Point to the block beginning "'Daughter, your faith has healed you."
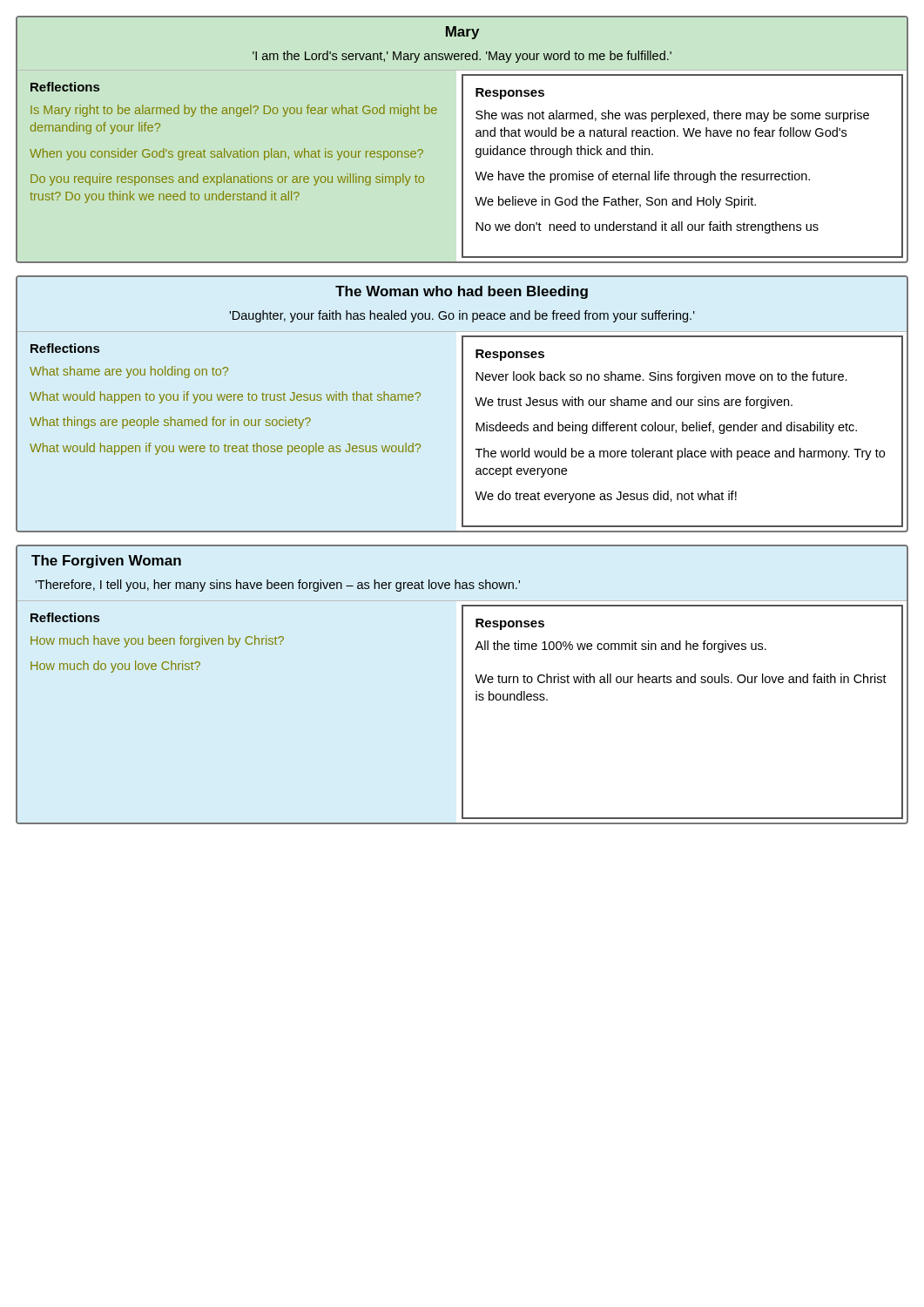This screenshot has width=924, height=1307. (462, 315)
